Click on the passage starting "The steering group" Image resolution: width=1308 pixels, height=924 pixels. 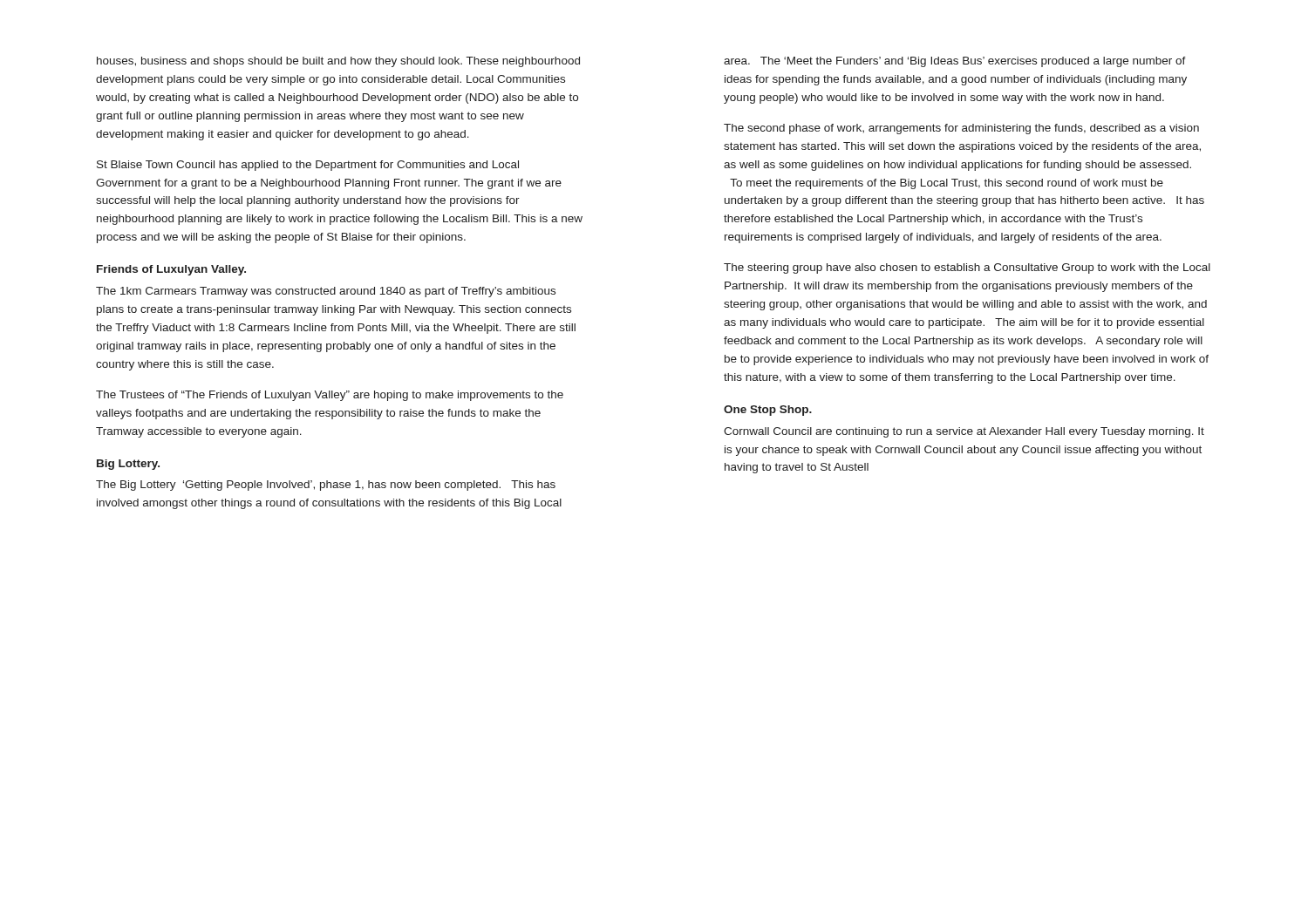pos(967,322)
